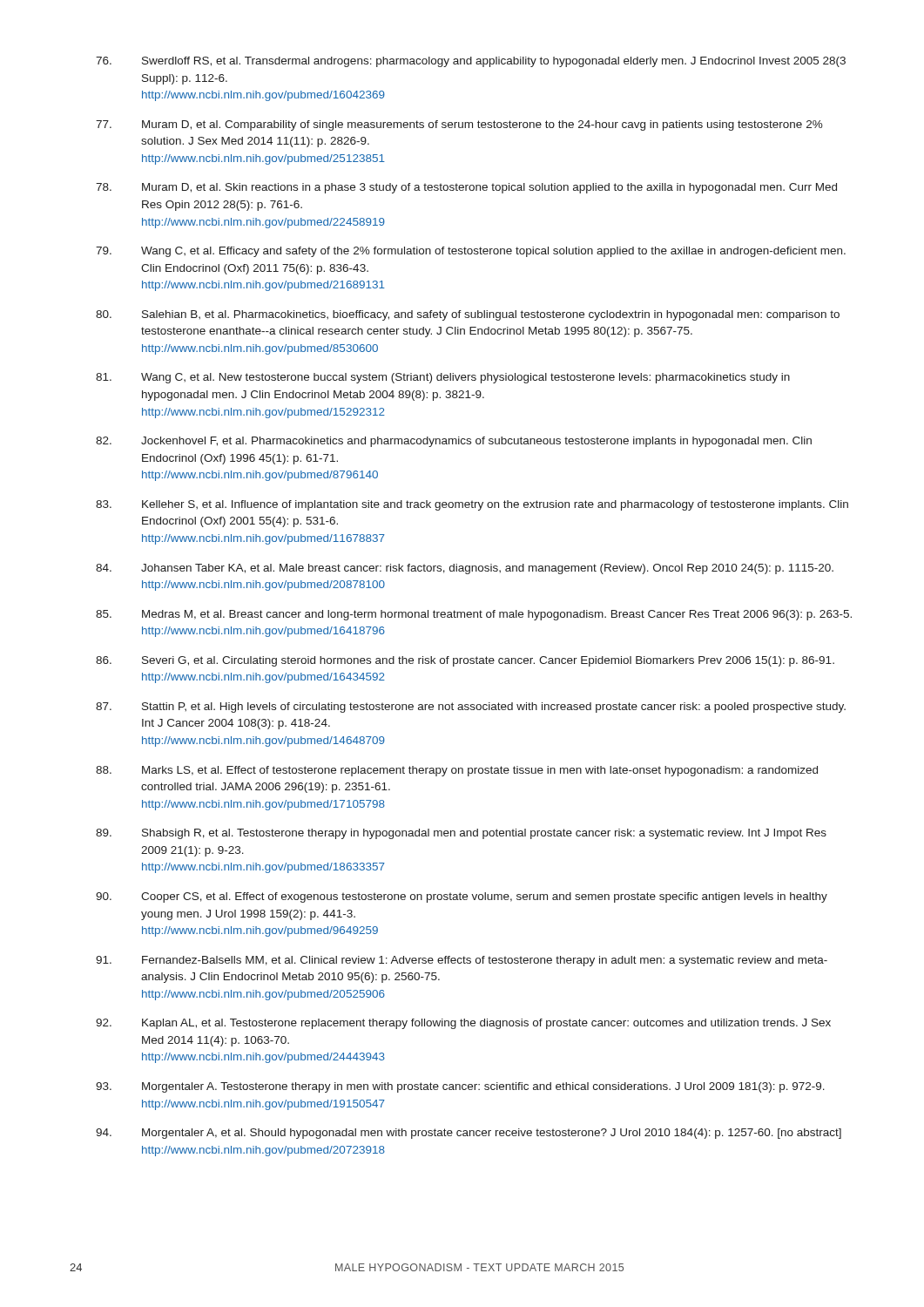The image size is (924, 1307).
Task: Click on the text starting "83. Kelleher S, et al. Influence of"
Action: click(x=475, y=521)
